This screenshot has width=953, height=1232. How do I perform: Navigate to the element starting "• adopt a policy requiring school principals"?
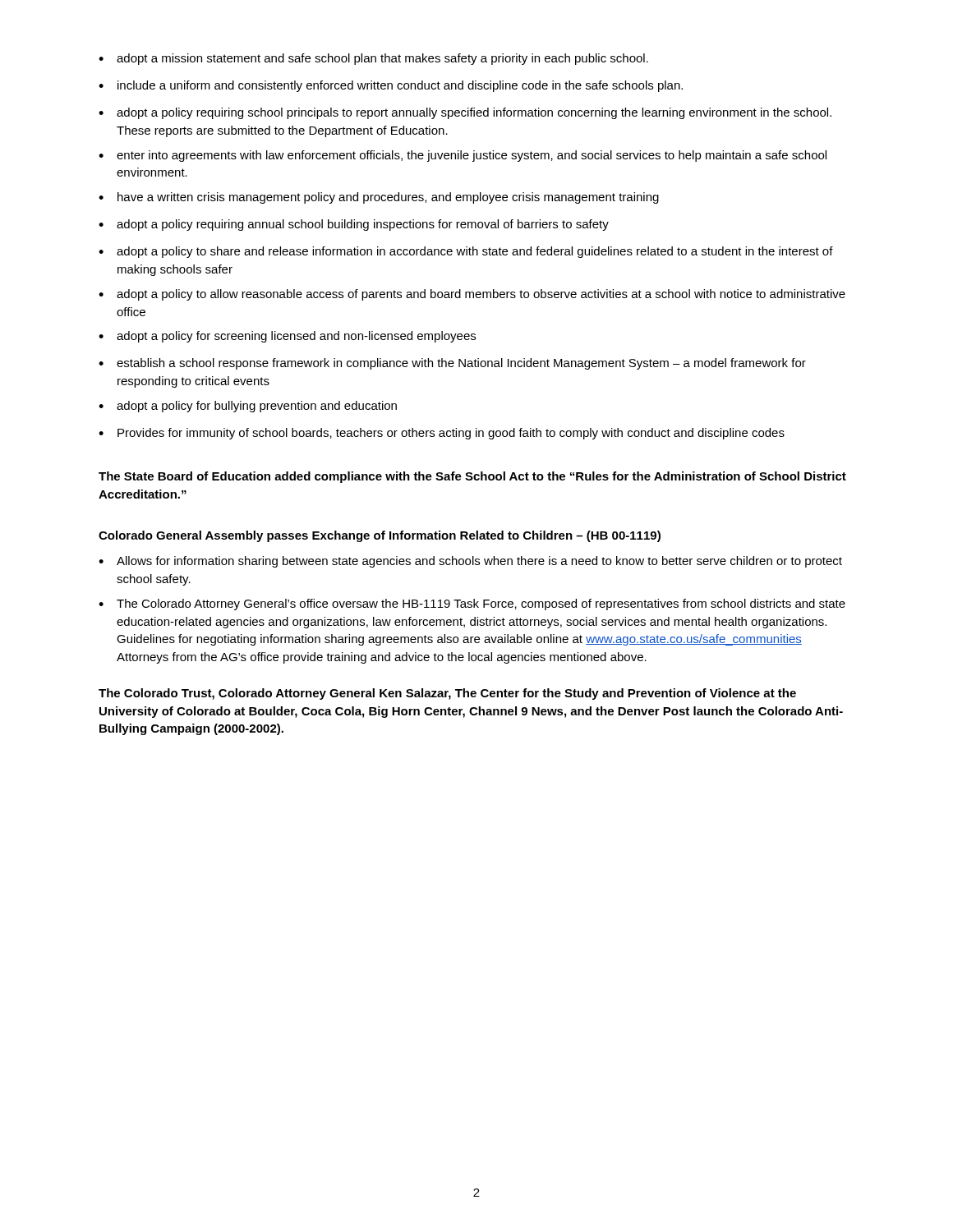click(x=476, y=121)
